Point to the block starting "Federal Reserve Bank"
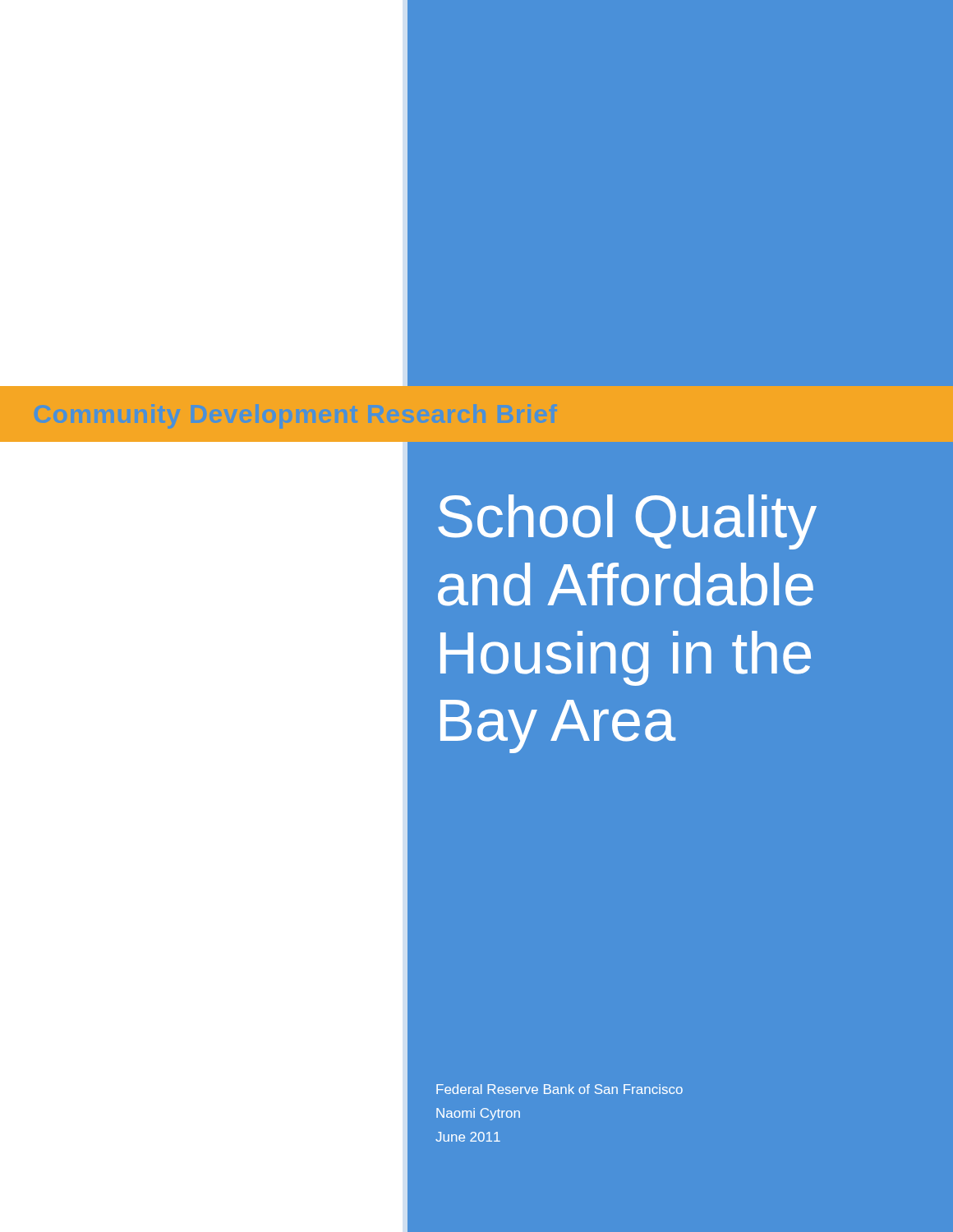 pos(559,1089)
